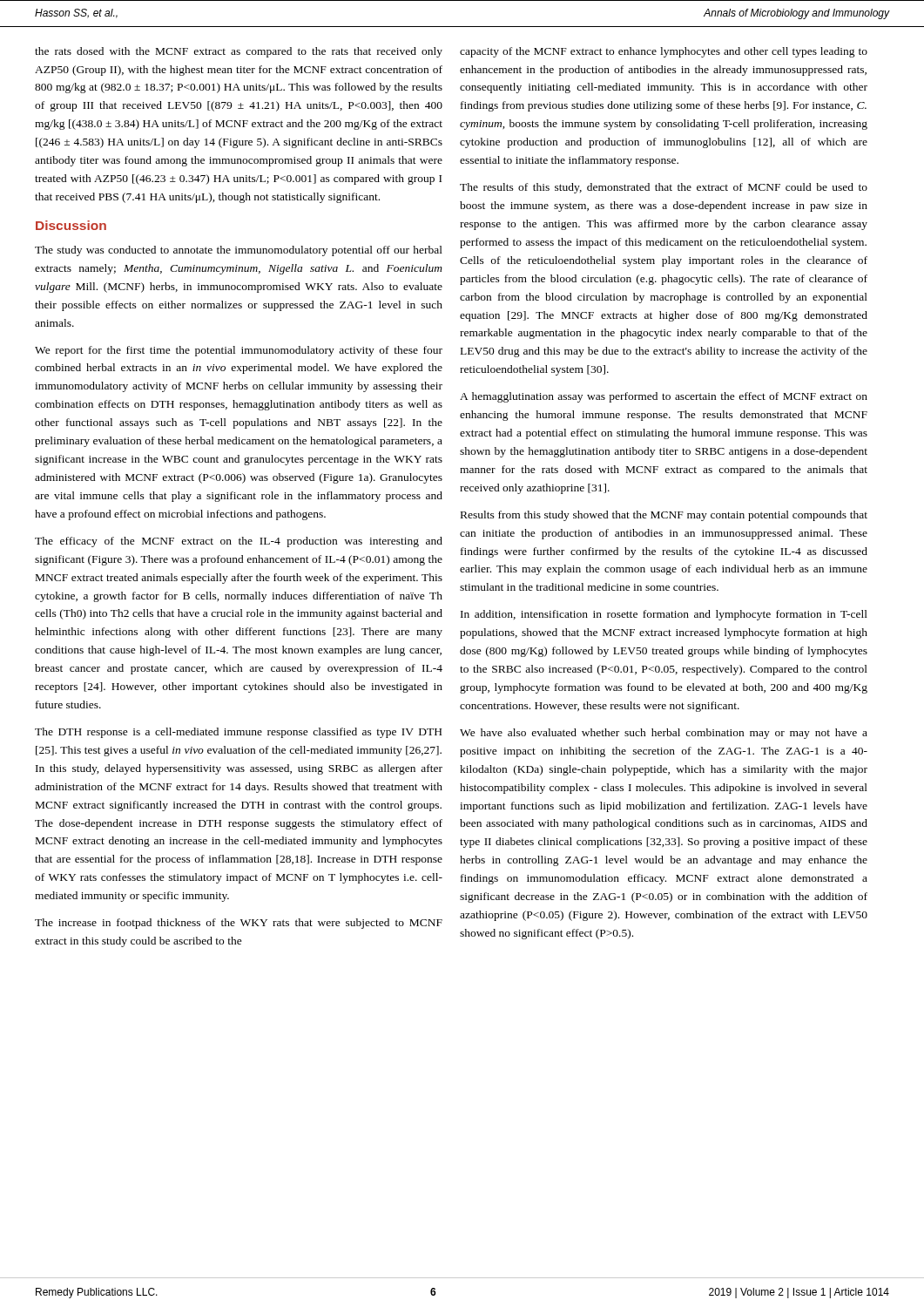Select the passage starting "We have also evaluated whether such herbal combination"
Image resolution: width=924 pixels, height=1307 pixels.
(x=664, y=833)
